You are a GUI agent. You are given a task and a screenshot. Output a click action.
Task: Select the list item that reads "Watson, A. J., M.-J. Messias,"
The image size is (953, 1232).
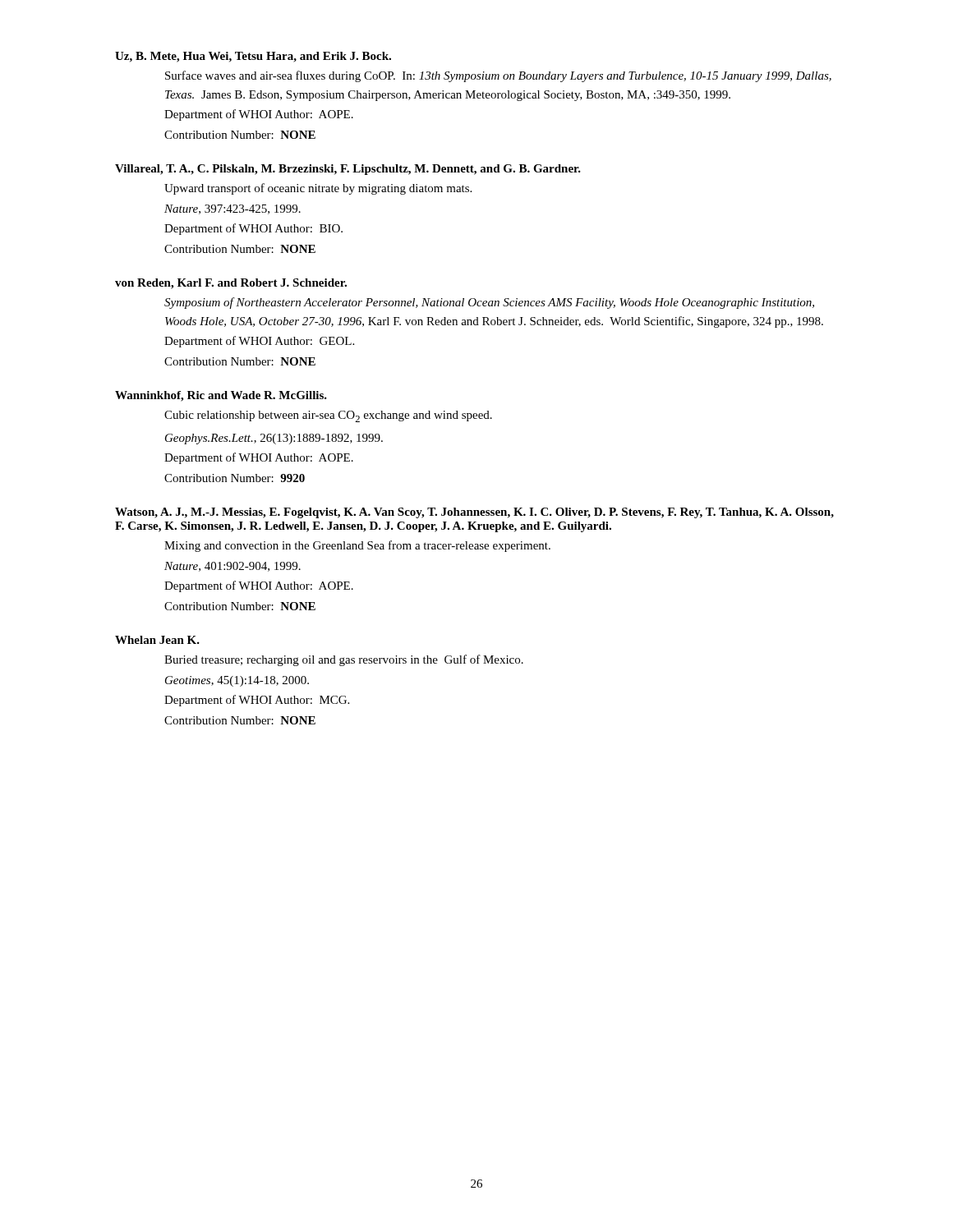[476, 560]
